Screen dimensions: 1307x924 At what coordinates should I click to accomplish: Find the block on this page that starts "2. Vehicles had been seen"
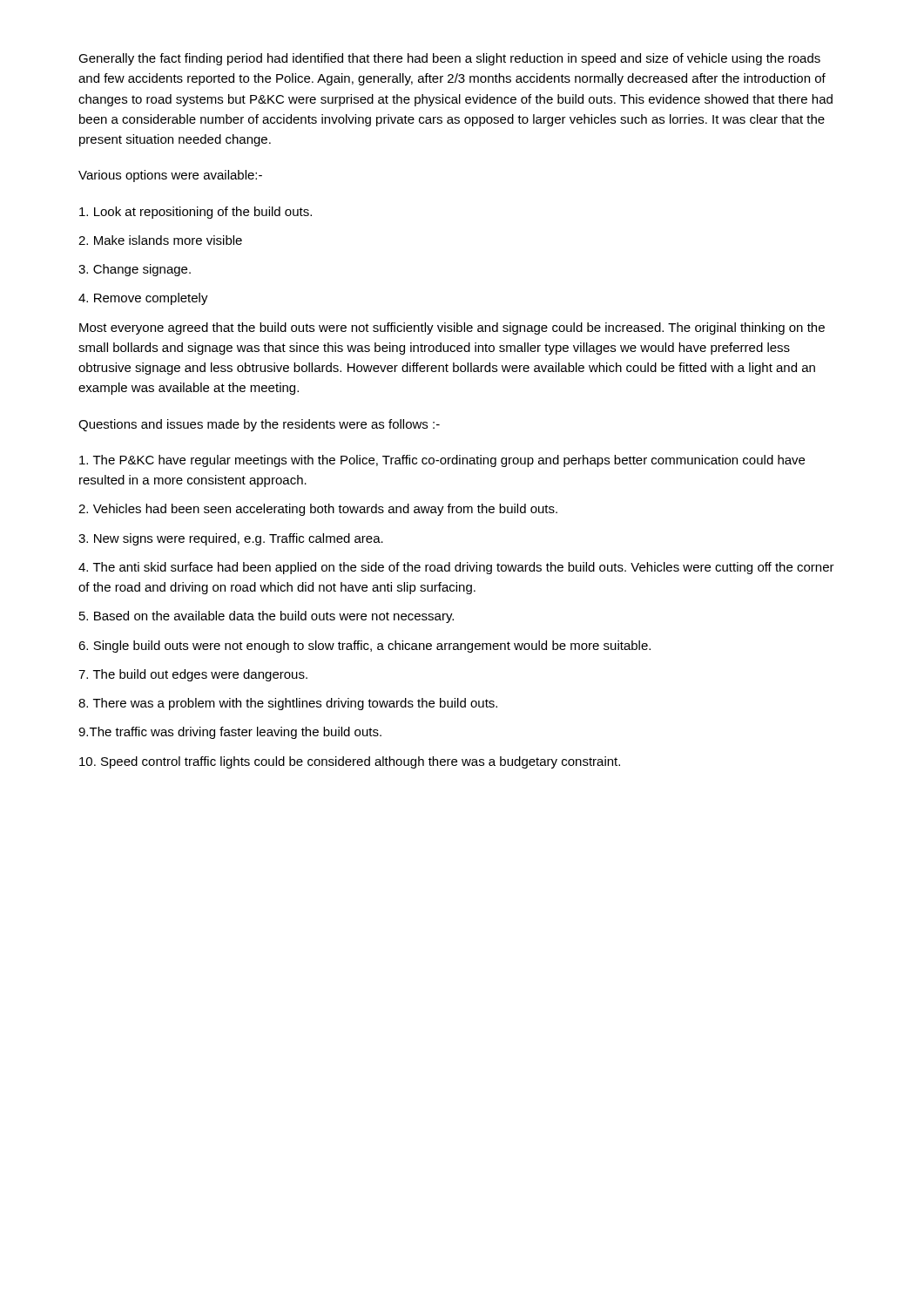(318, 509)
